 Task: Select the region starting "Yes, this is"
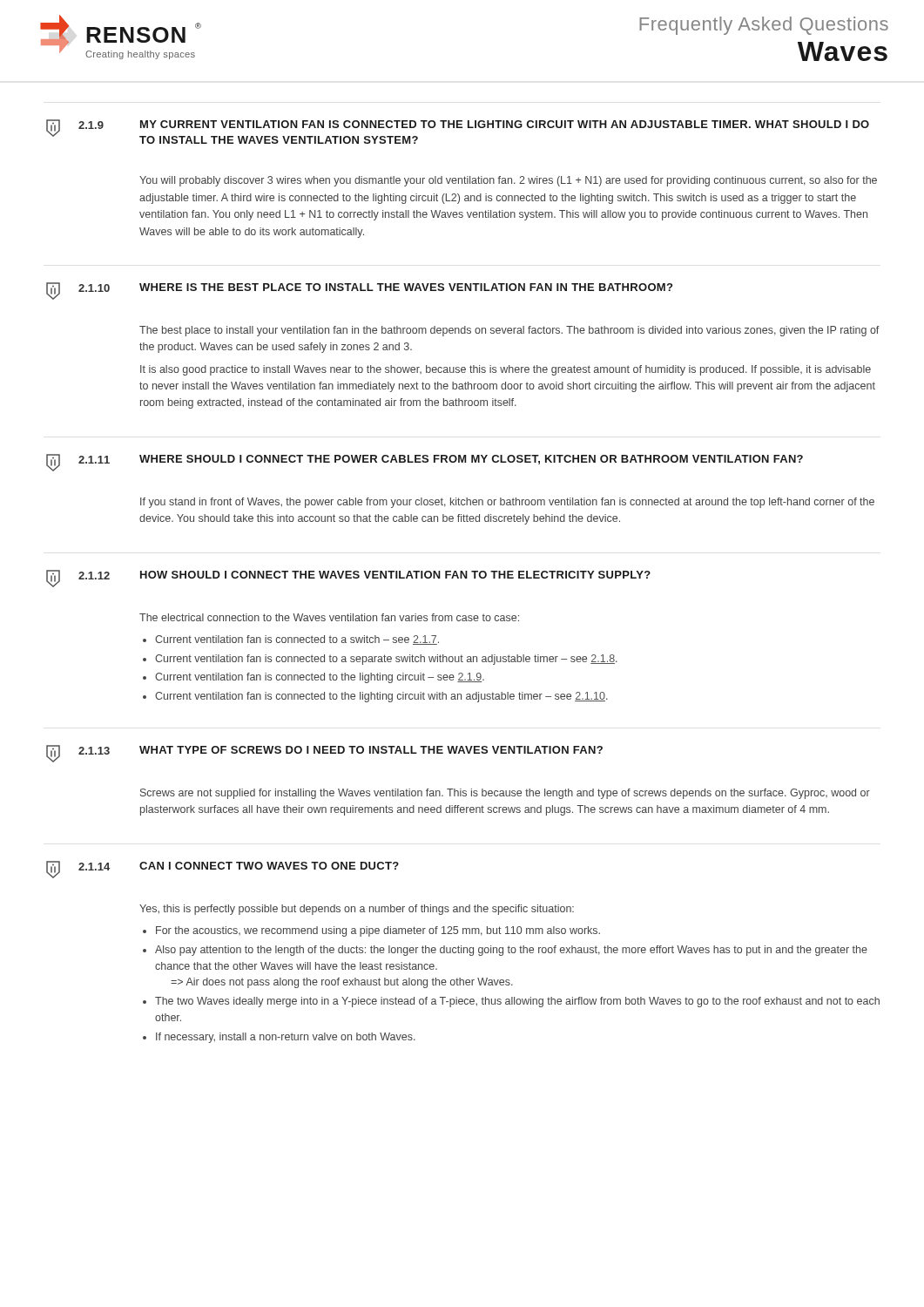point(462,975)
